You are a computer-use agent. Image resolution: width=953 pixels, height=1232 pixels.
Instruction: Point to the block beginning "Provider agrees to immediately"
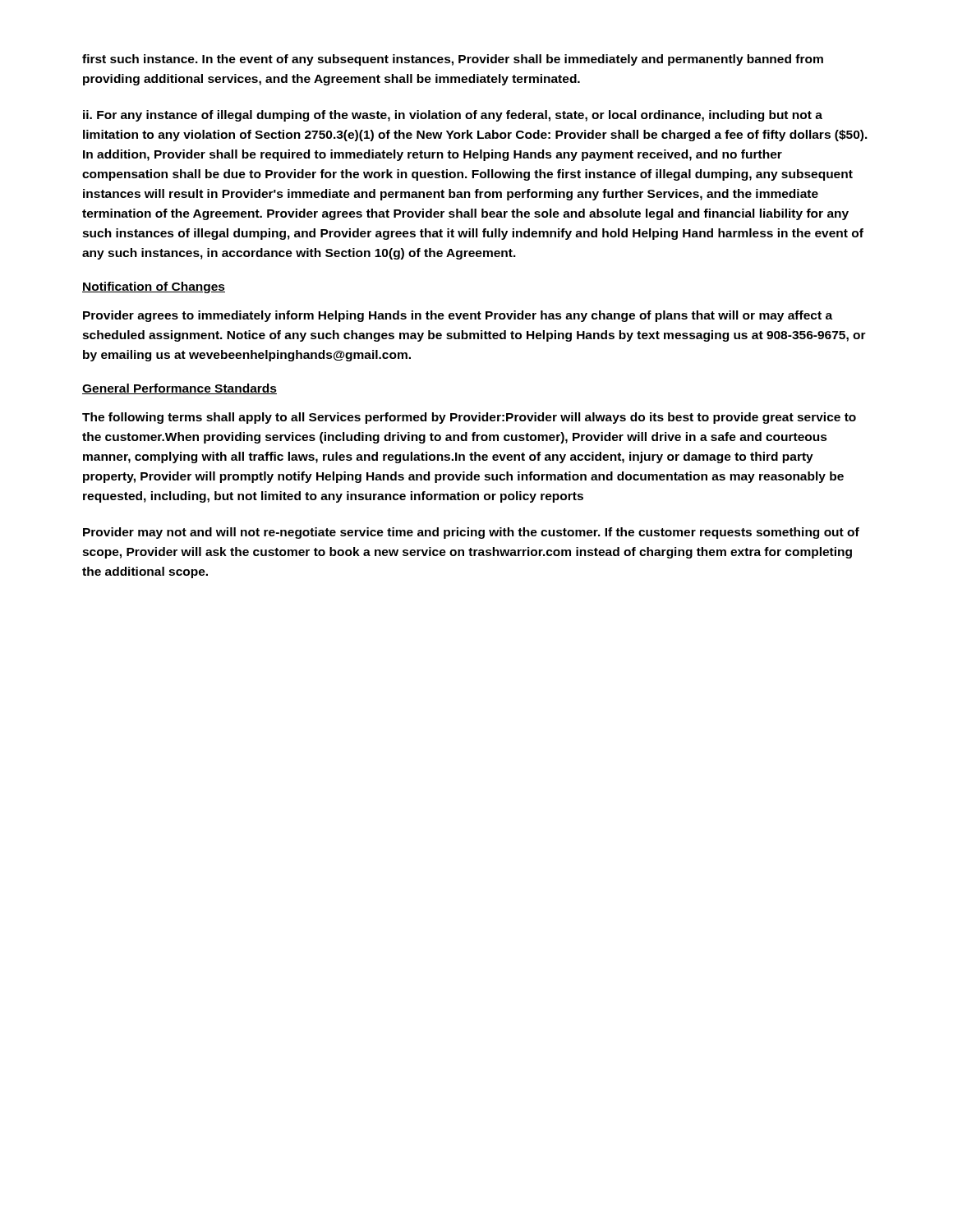coord(476,335)
